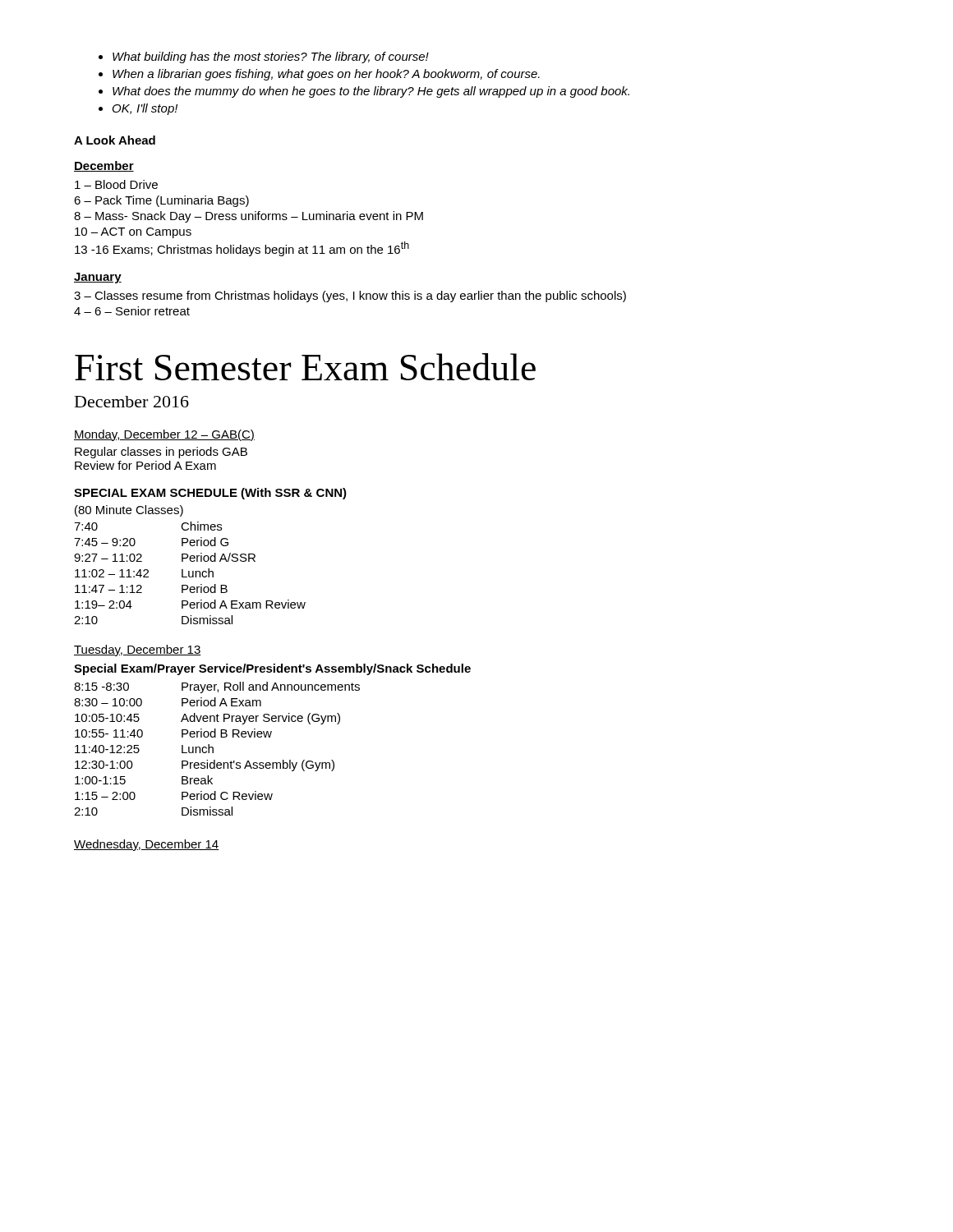Image resolution: width=953 pixels, height=1232 pixels.
Task: Select the passage starting "Special Exam/Prayer Service/President's Assembly/Snack Schedule"
Action: (x=272, y=668)
